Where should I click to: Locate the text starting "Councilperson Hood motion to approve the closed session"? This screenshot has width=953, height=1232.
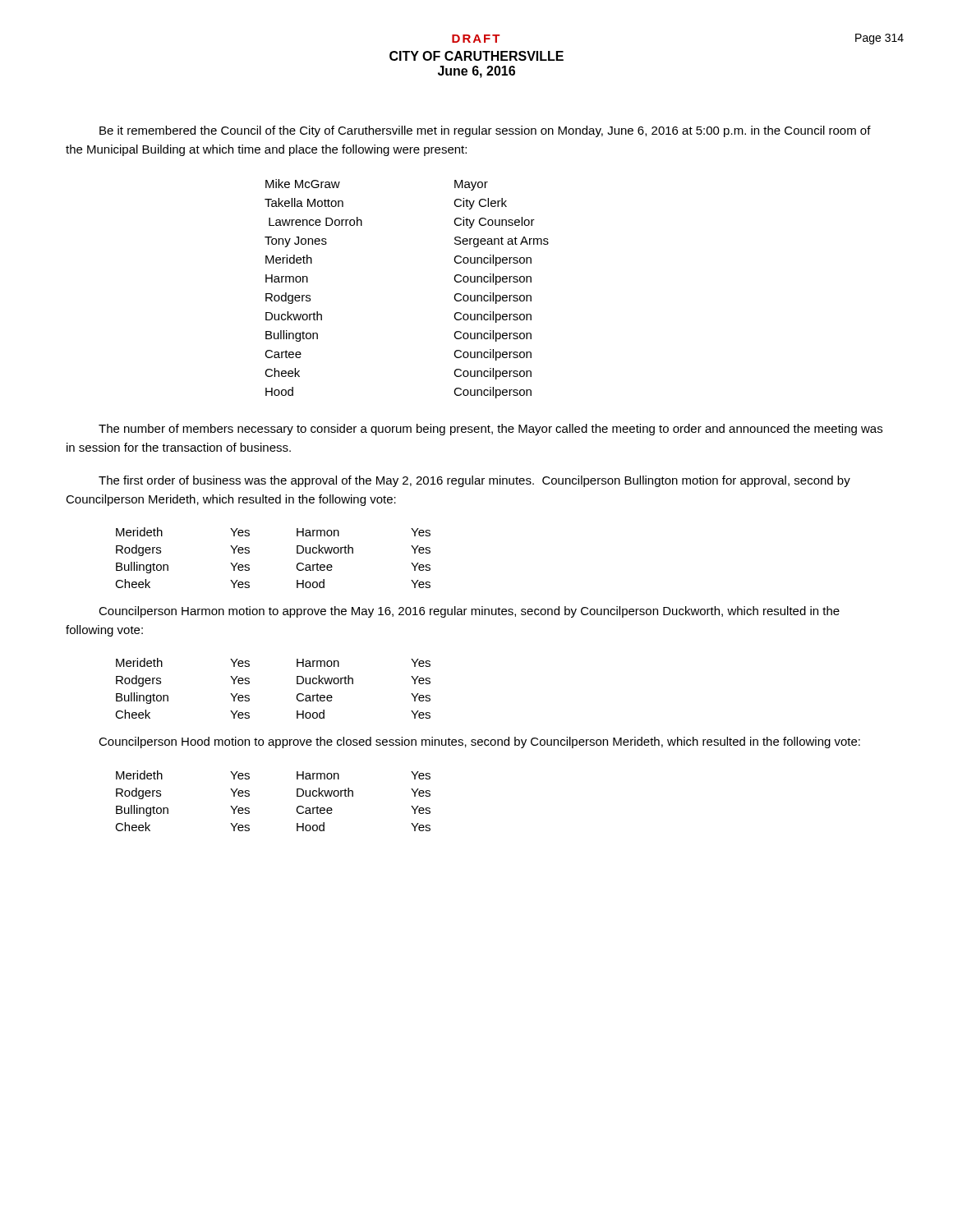coord(480,741)
